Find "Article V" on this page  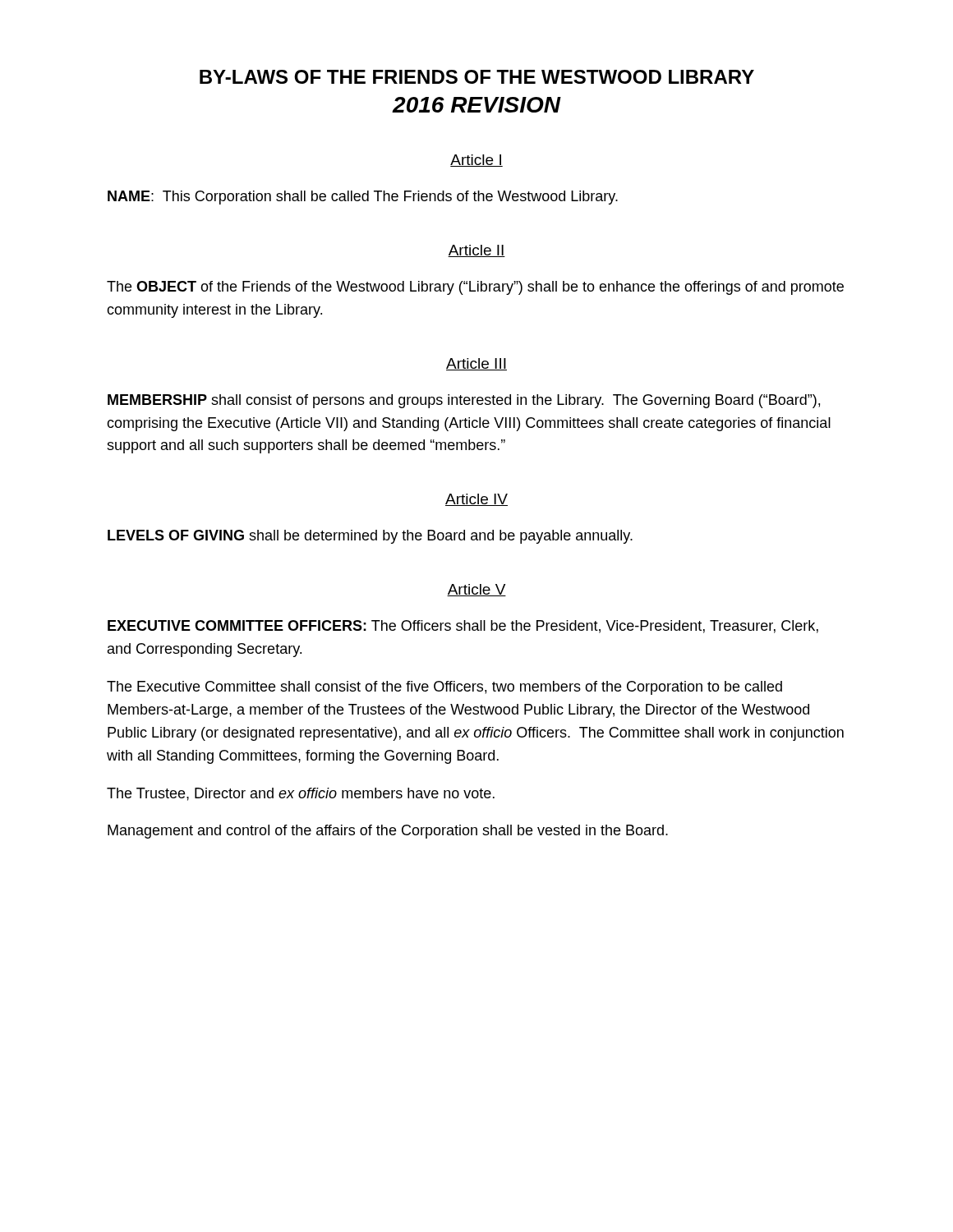476,590
